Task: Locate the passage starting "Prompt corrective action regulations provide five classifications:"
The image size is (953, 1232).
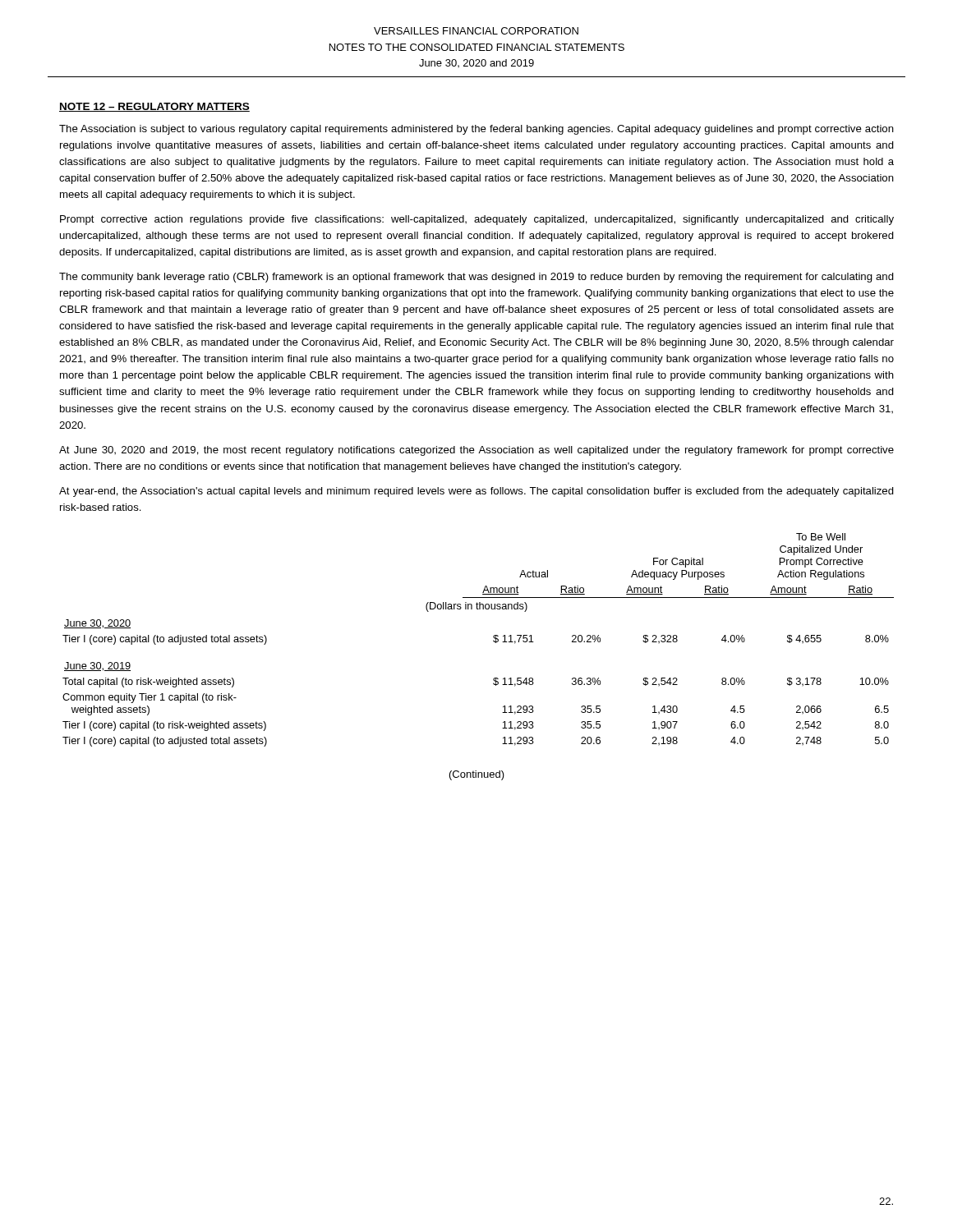Action: 476,235
